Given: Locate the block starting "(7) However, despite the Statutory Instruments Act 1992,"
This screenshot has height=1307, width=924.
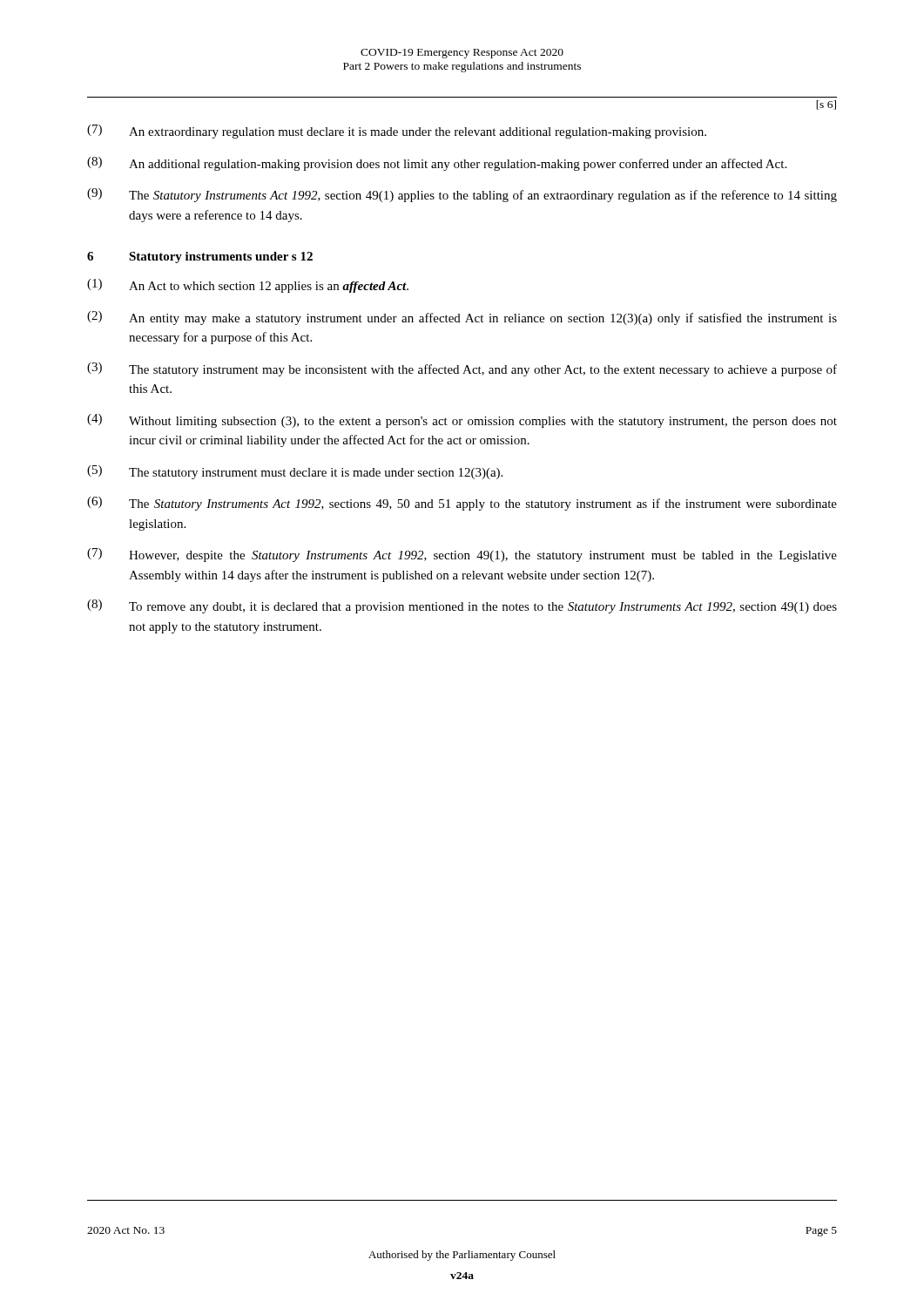Looking at the screenshot, I should (462, 565).
